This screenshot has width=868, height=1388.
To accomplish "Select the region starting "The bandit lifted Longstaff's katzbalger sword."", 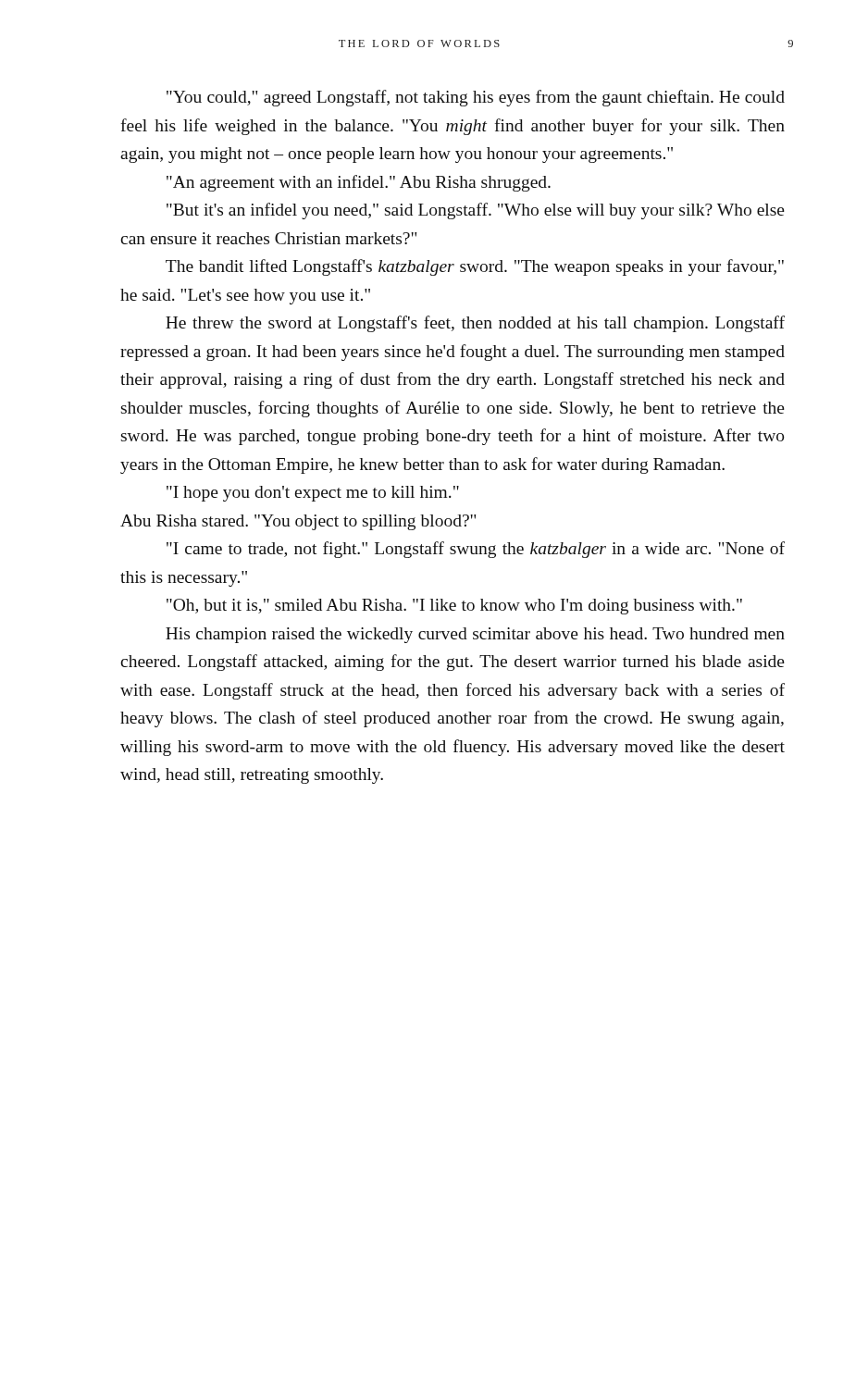I will 453,280.
